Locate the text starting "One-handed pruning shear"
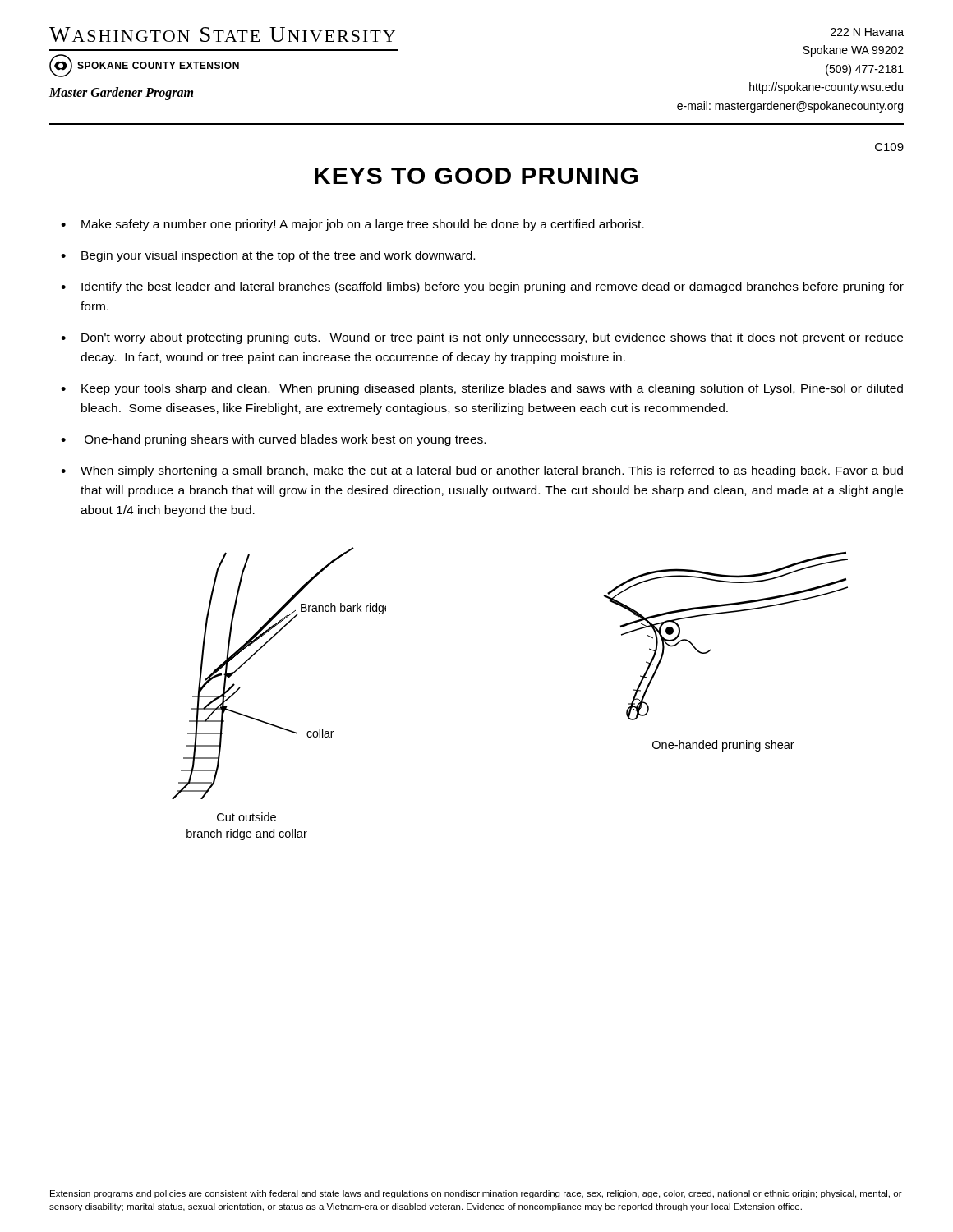 point(723,745)
